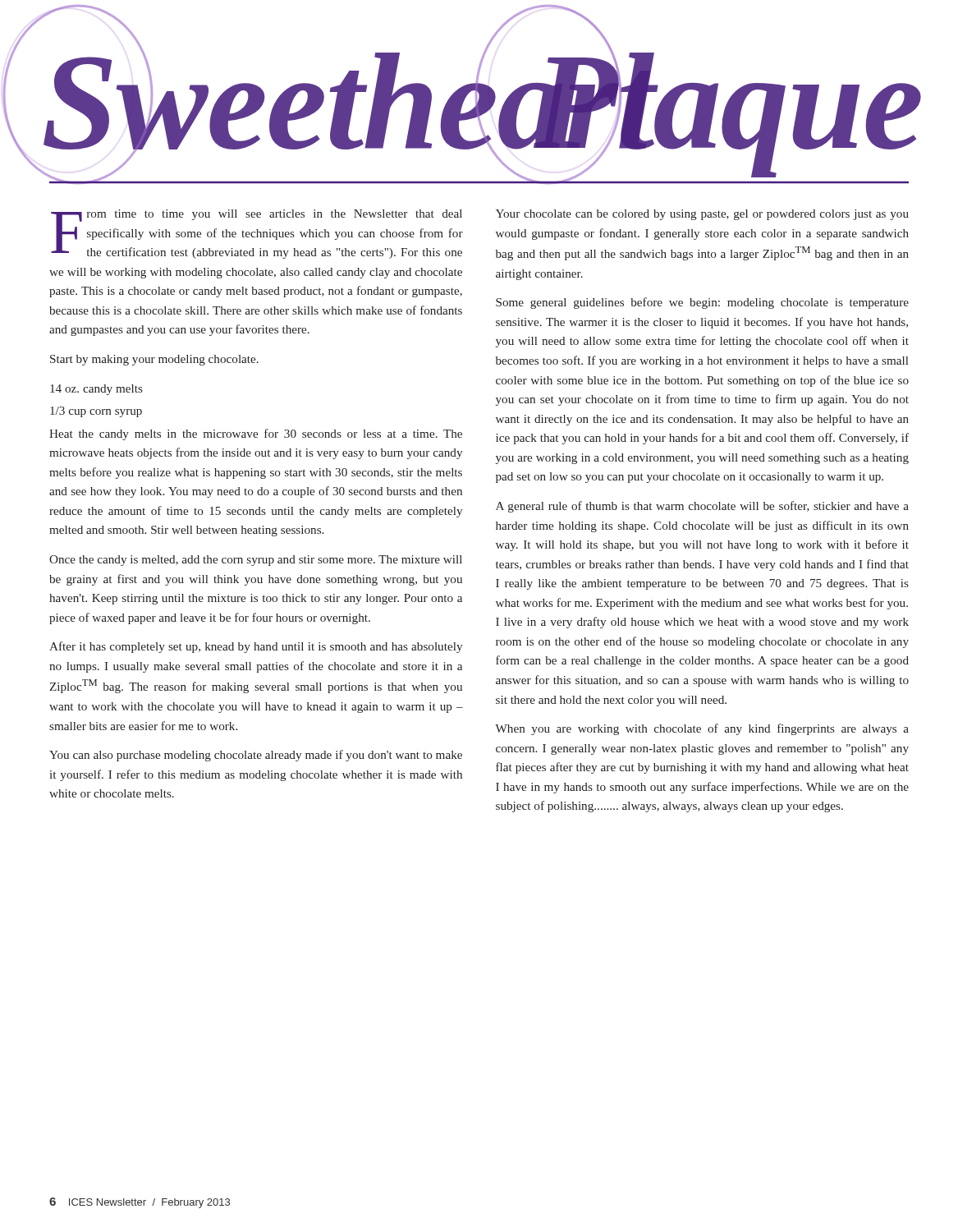The image size is (958, 1232).
Task: Find the block on this page that starts "You can also purchase modeling chocolate already made"
Action: click(256, 774)
